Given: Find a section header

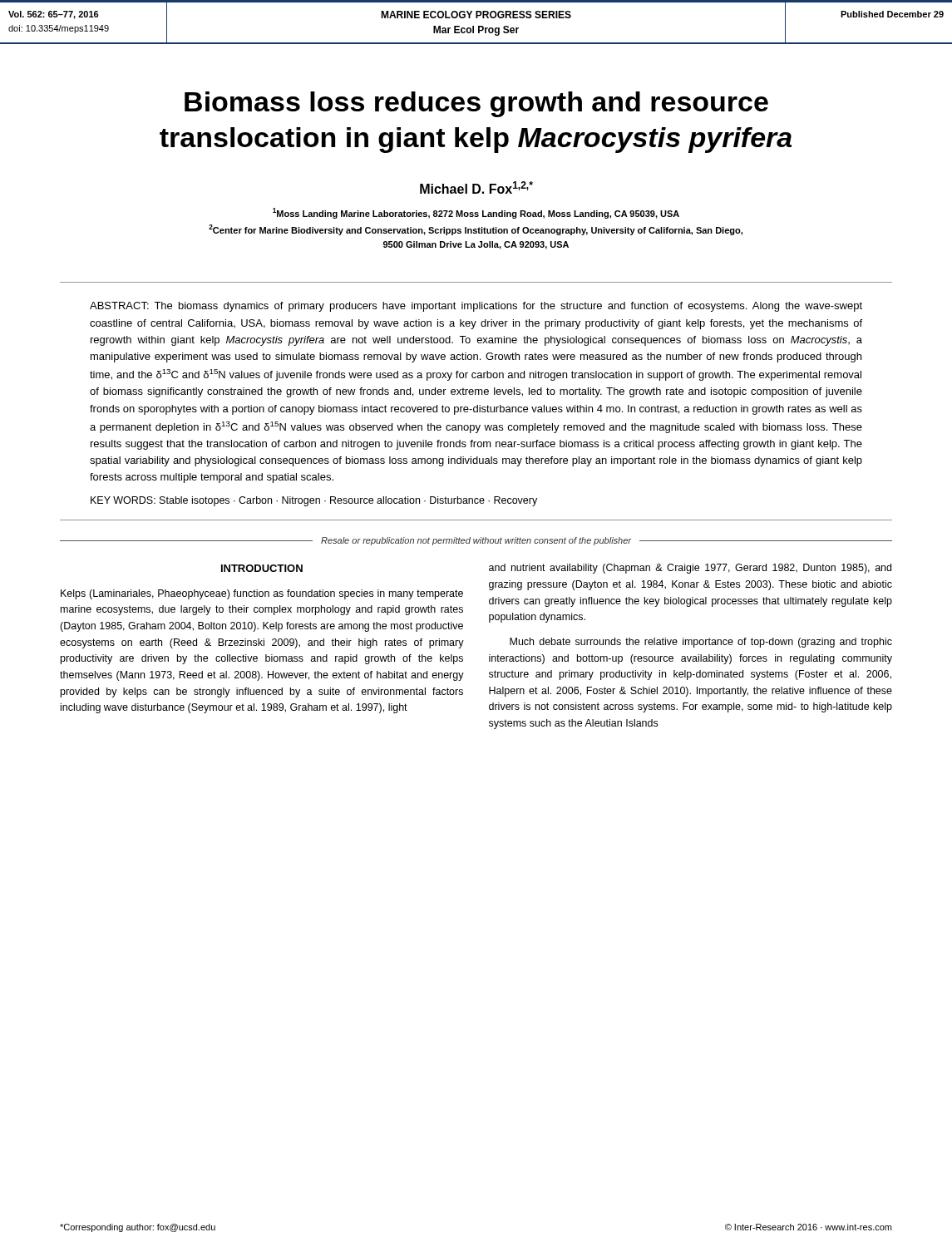Looking at the screenshot, I should point(262,569).
